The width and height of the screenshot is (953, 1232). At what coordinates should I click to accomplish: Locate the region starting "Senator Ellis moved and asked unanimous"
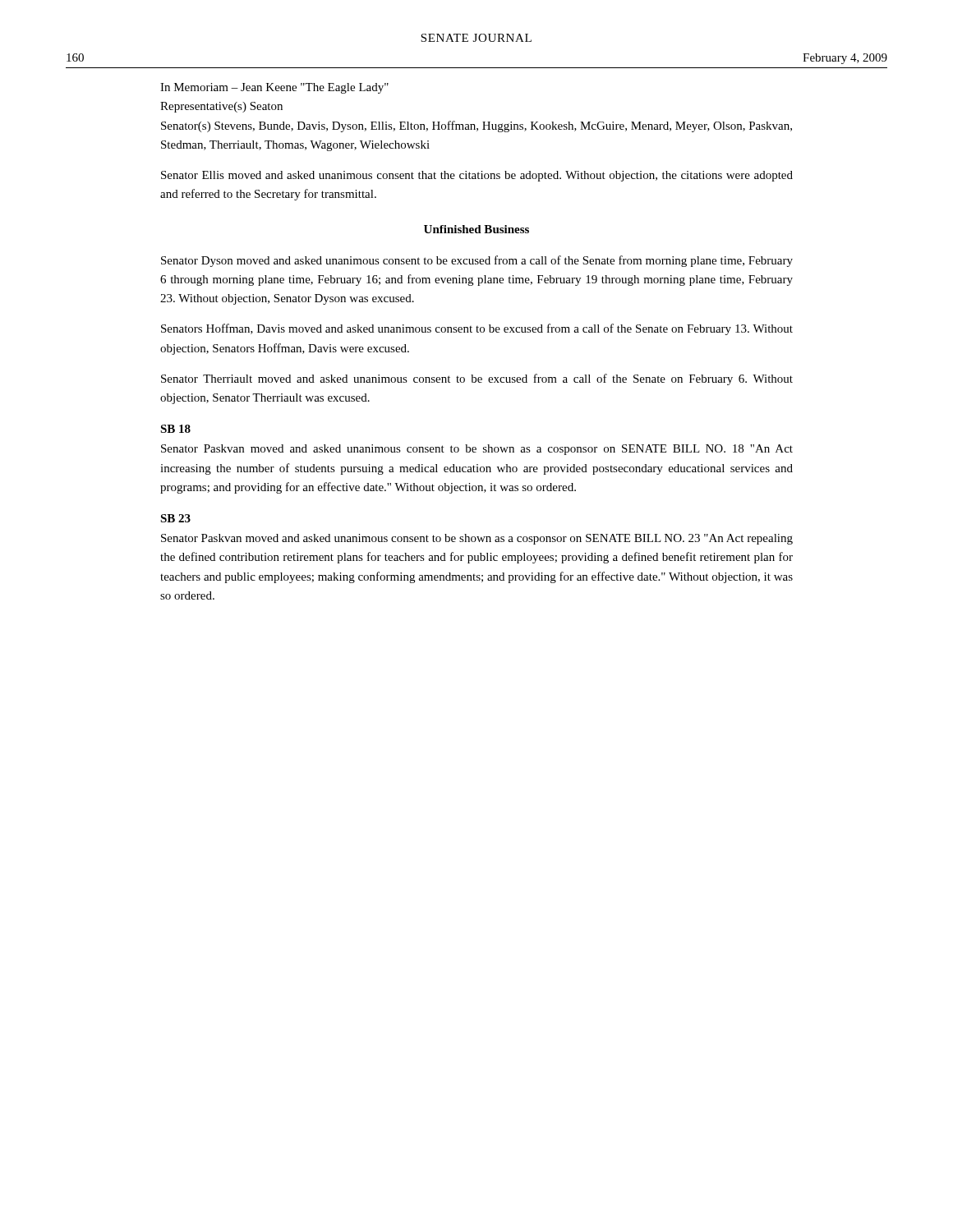pyautogui.click(x=476, y=184)
